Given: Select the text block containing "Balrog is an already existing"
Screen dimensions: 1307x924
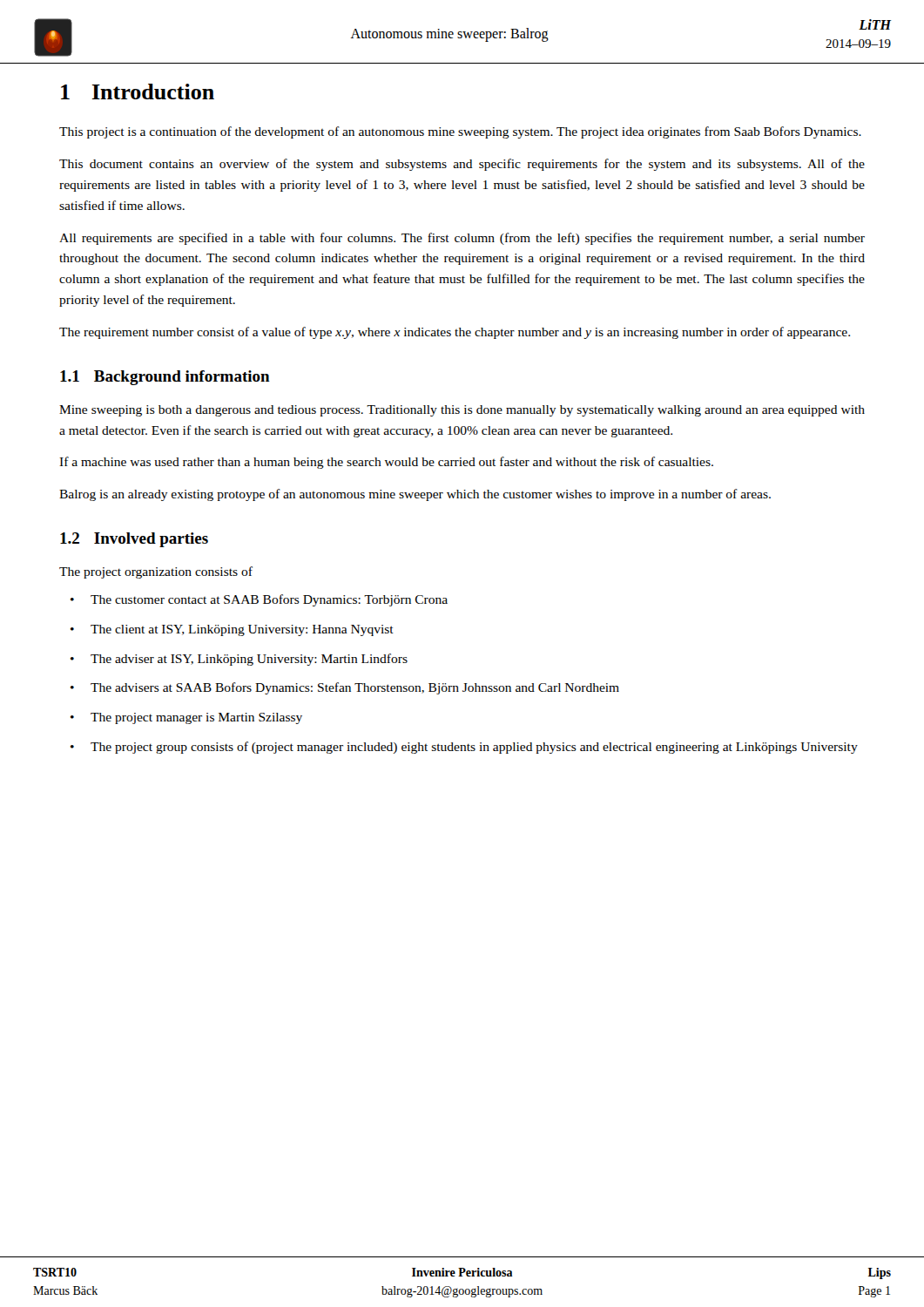Looking at the screenshot, I should [x=415, y=494].
